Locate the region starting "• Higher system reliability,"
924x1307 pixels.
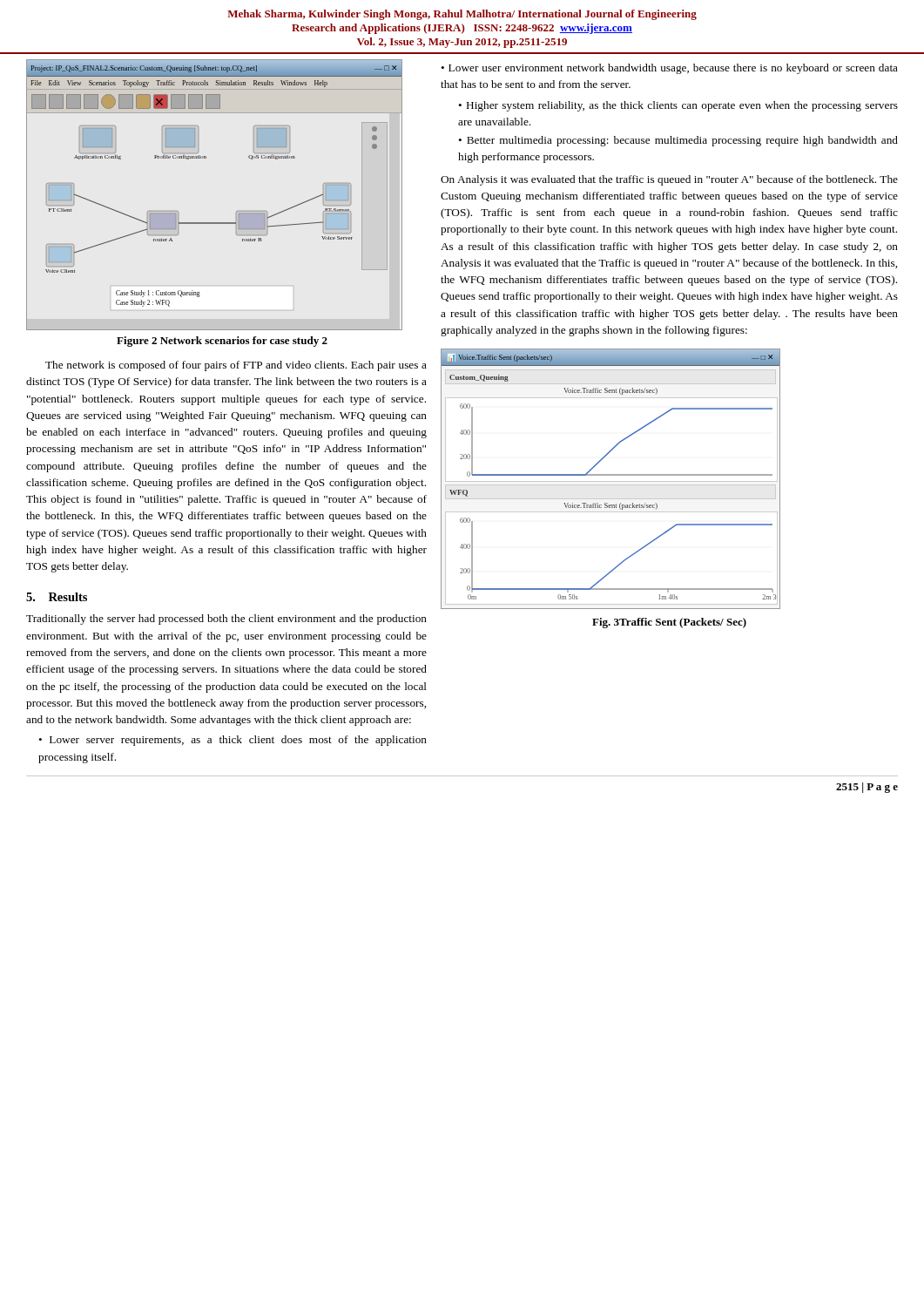point(678,113)
